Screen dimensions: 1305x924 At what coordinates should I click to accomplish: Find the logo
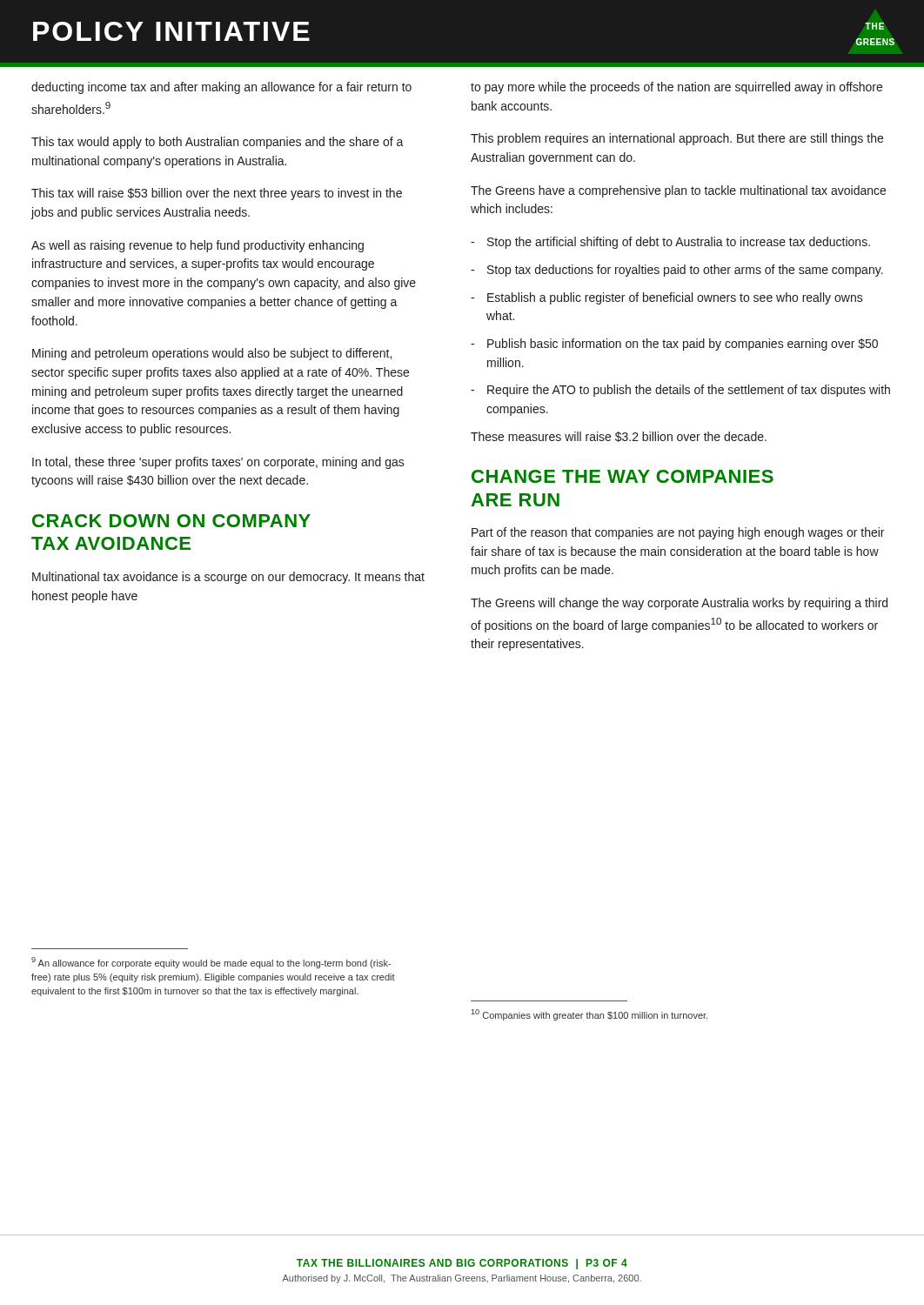coord(875,33)
